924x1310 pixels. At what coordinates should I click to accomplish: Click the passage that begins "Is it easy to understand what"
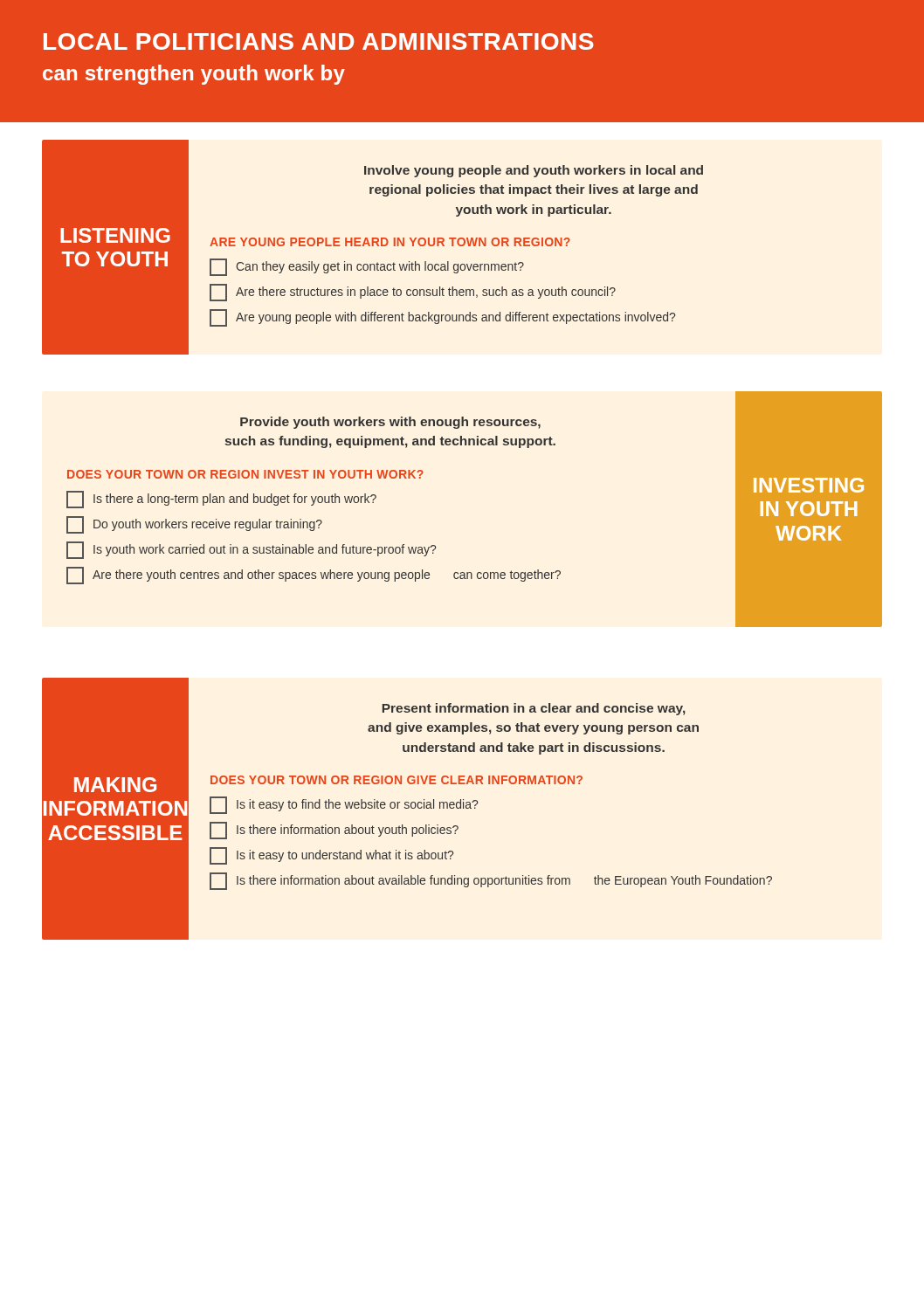pos(332,856)
